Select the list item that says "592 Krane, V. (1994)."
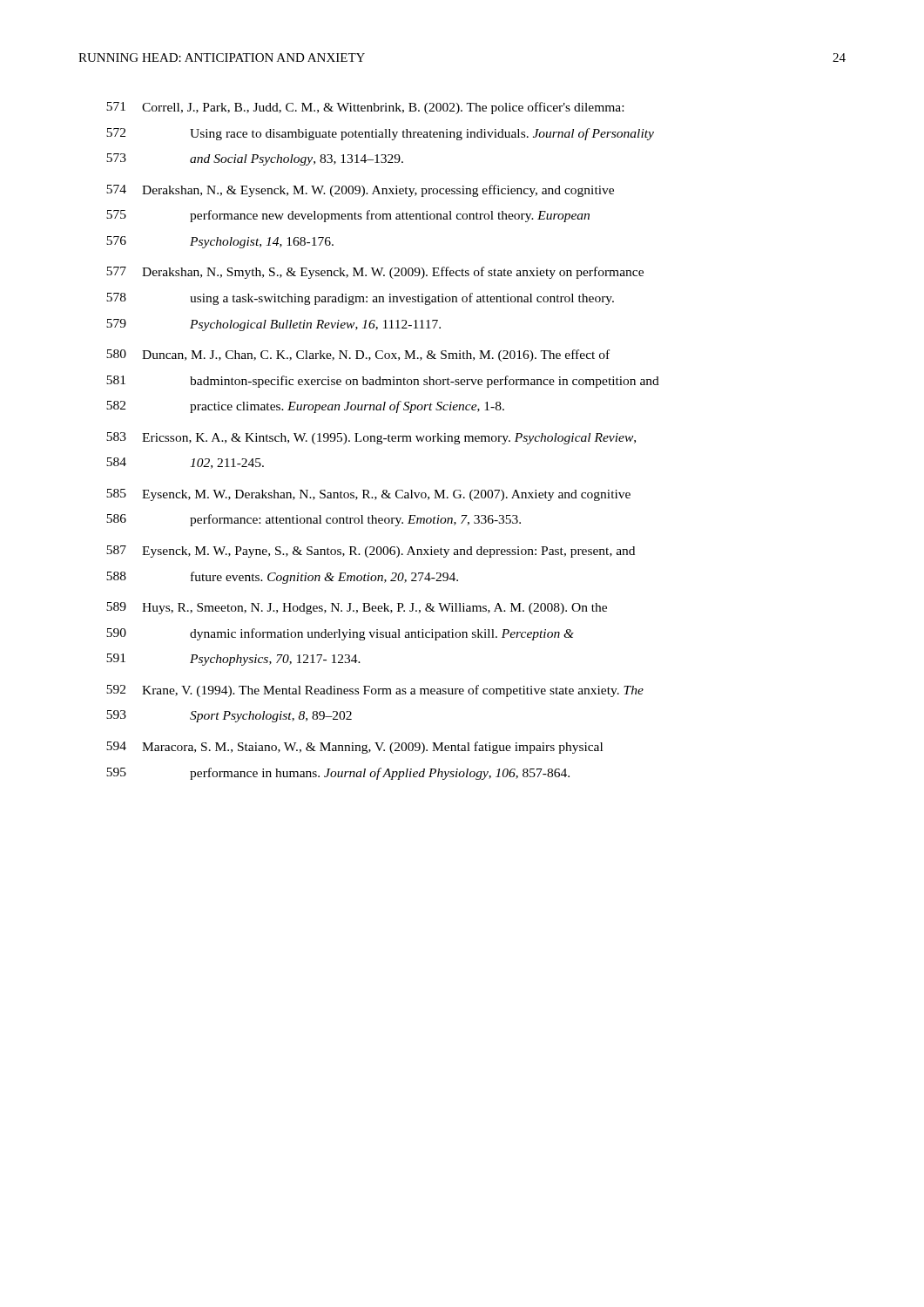The width and height of the screenshot is (924, 1307). 462,690
